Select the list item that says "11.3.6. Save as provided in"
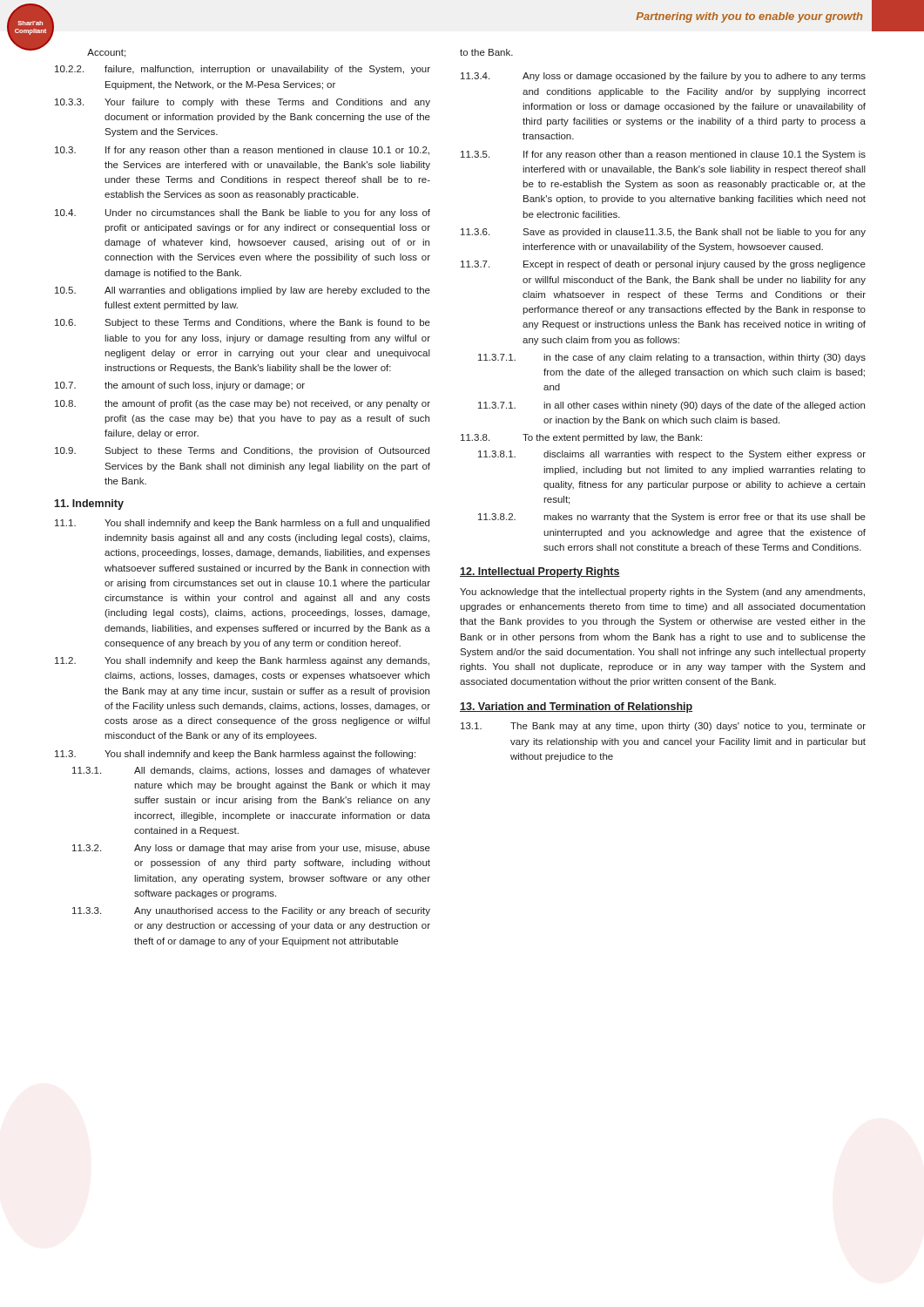This screenshot has width=924, height=1307. tap(663, 240)
